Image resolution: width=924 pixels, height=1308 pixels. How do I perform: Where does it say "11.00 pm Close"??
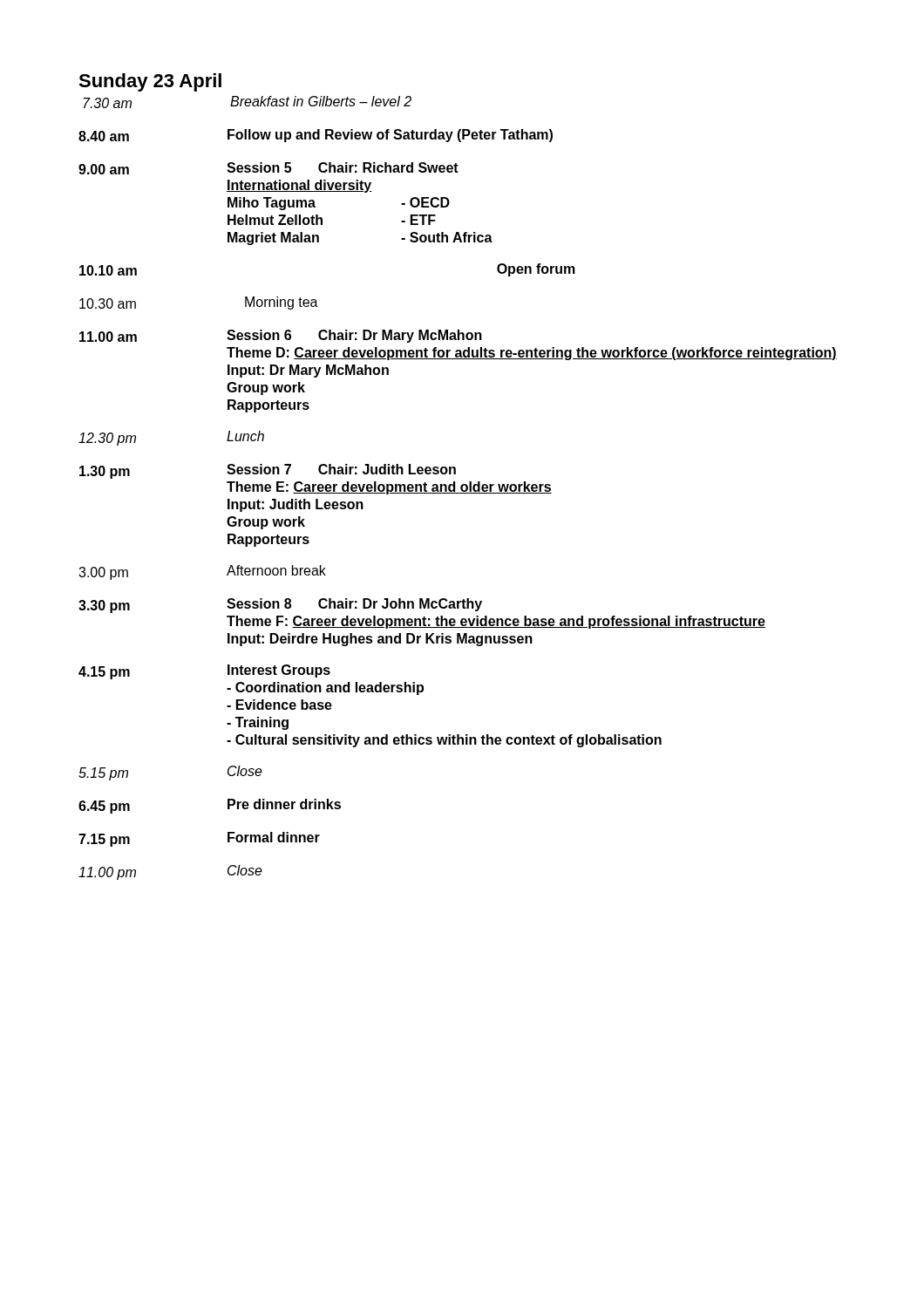[108, 872]
